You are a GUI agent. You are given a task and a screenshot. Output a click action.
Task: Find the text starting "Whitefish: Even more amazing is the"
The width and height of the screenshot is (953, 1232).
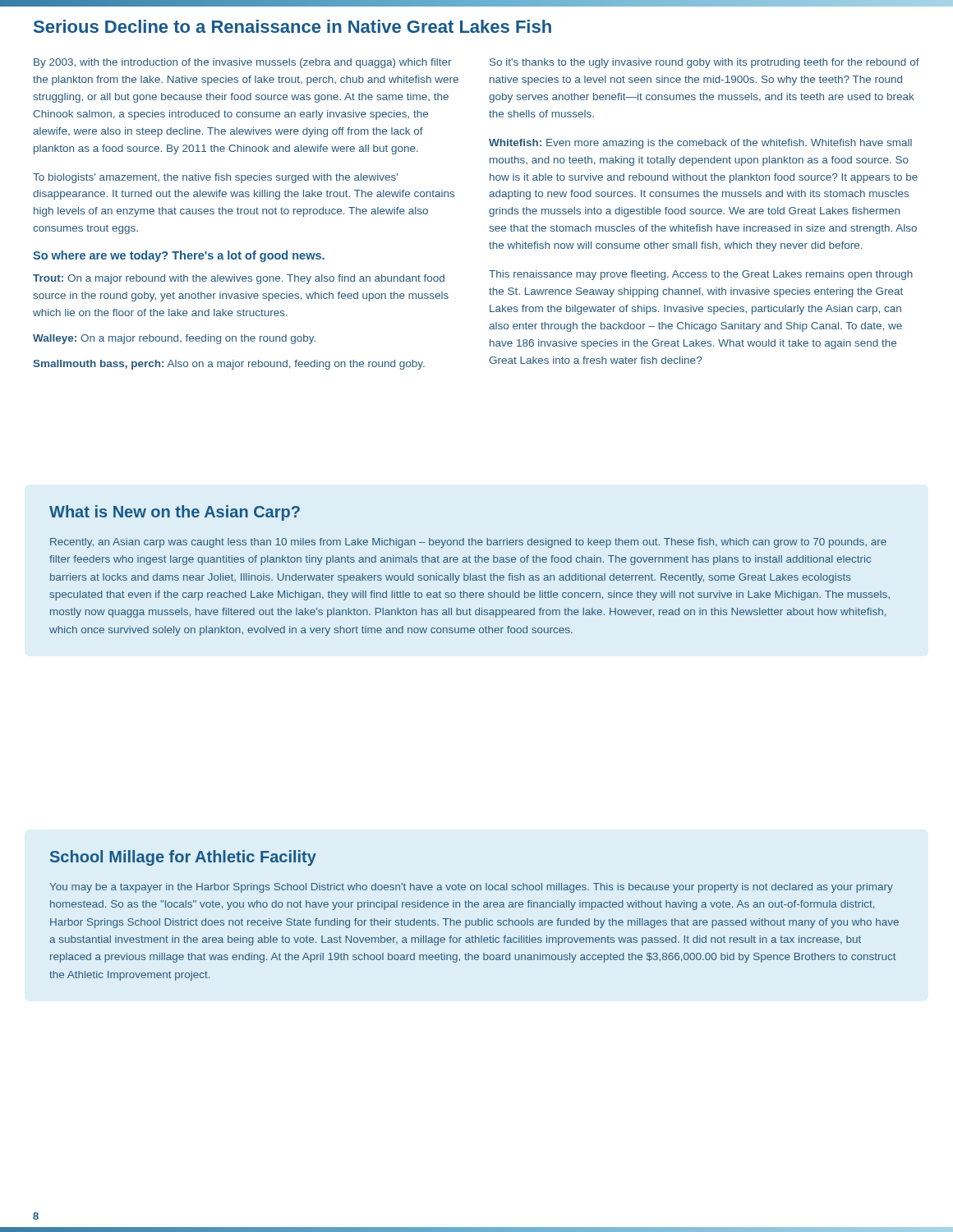pos(703,194)
